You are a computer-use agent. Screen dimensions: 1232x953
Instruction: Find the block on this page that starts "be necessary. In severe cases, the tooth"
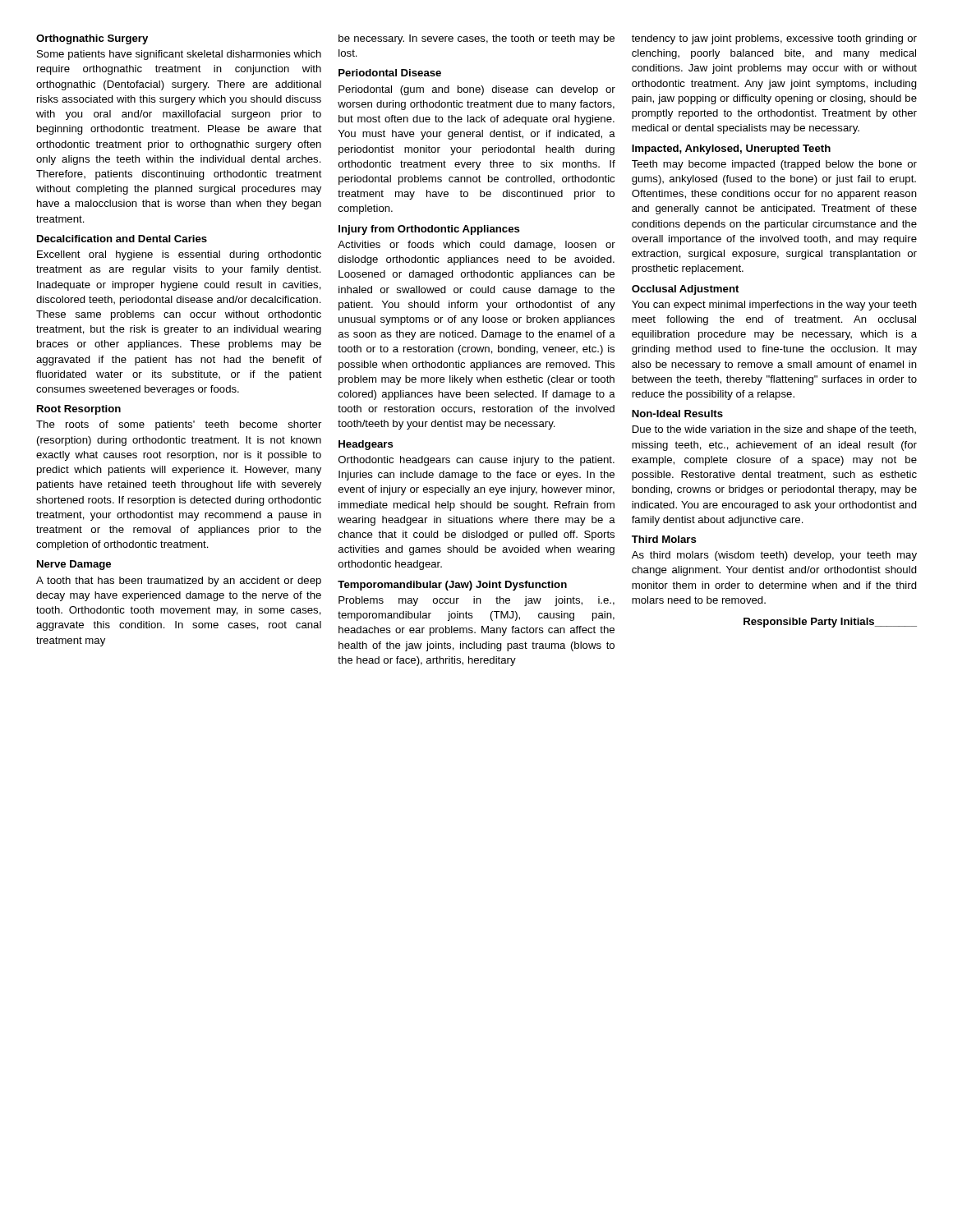pyautogui.click(x=476, y=46)
